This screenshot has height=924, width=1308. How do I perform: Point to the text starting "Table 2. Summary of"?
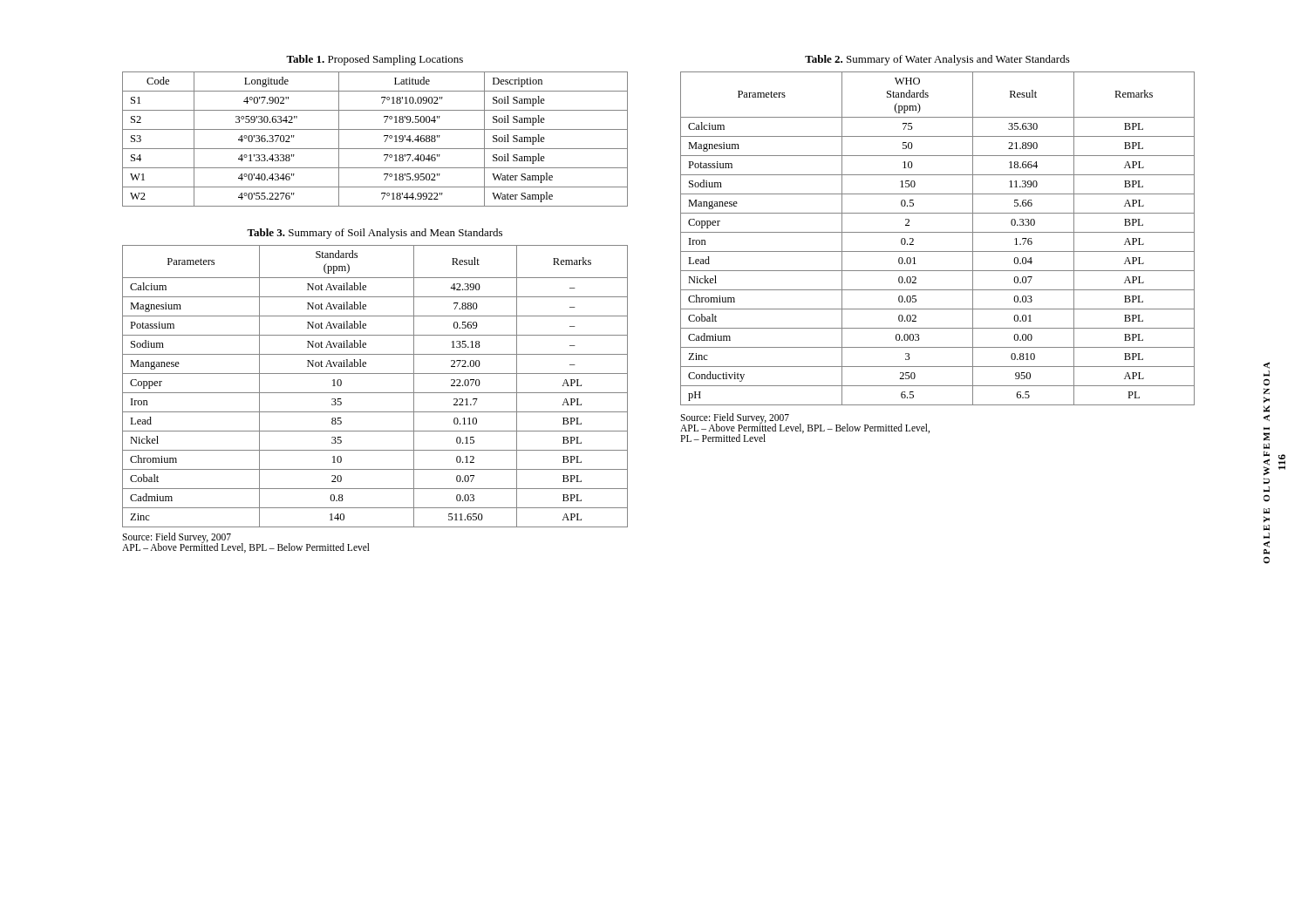(x=937, y=59)
